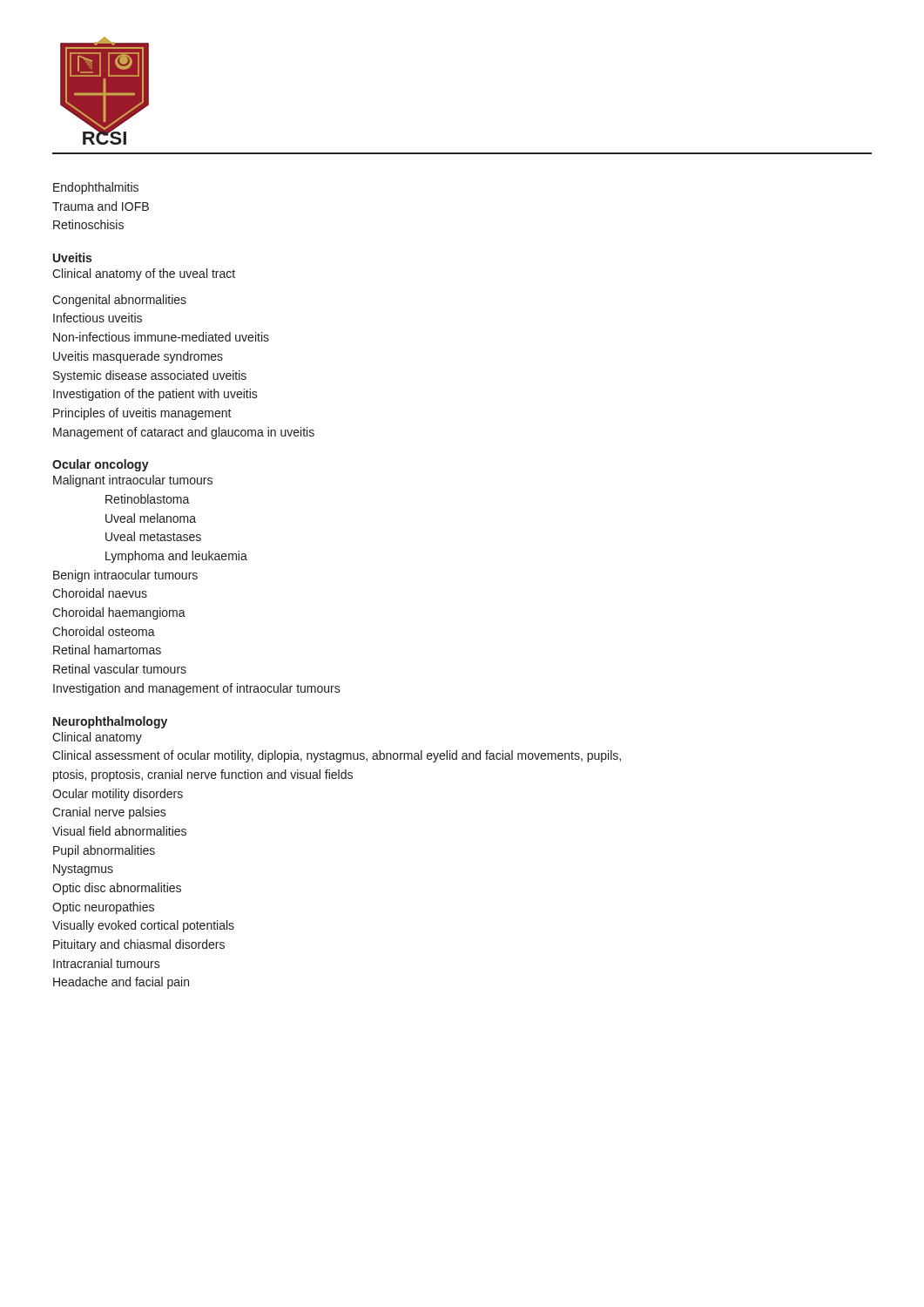Screen dimensions: 1307x924
Task: Locate the block starting "Management of cataract and glaucoma in"
Action: coord(184,433)
